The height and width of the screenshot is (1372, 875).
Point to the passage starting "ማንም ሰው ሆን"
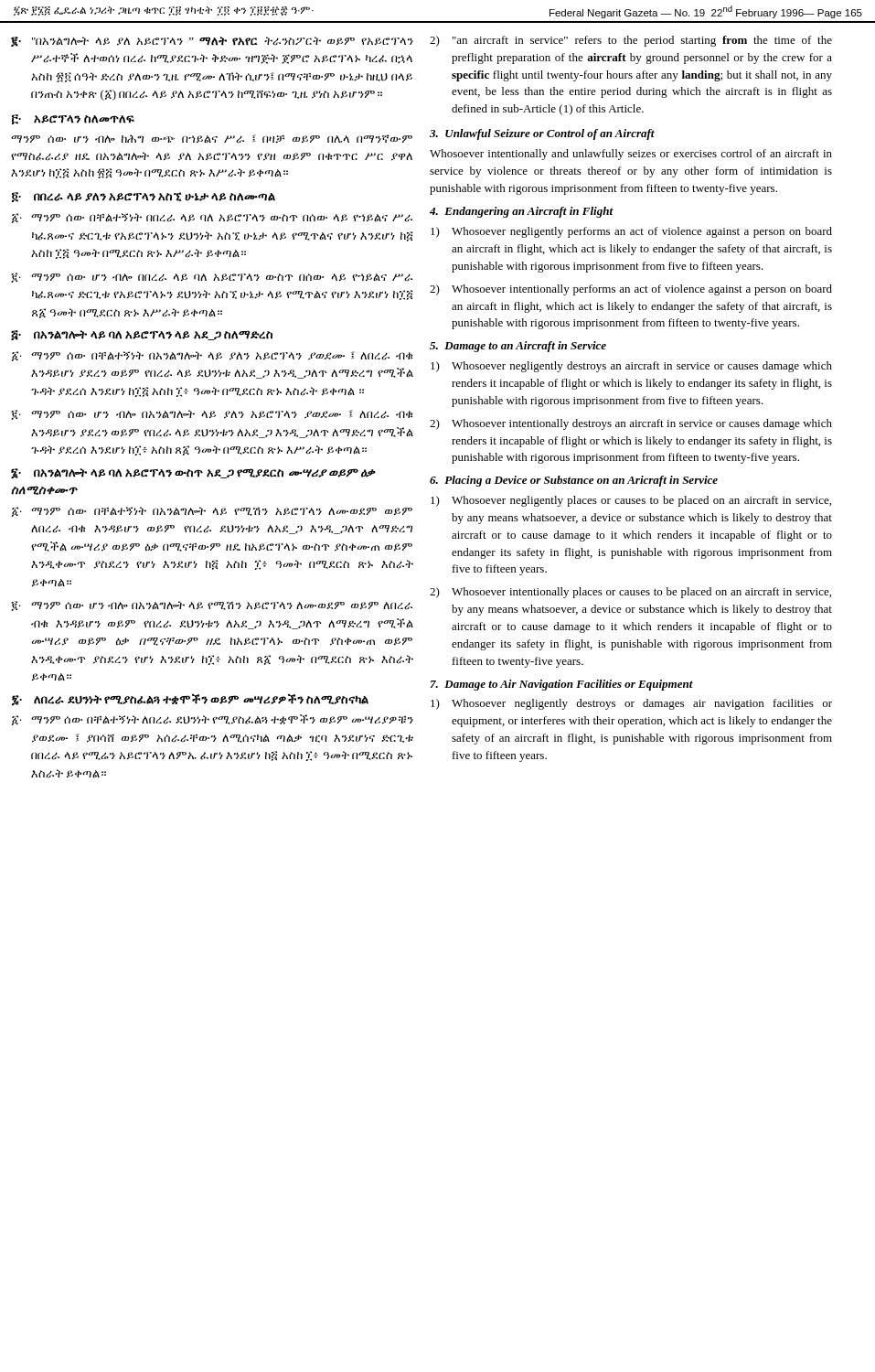(212, 156)
